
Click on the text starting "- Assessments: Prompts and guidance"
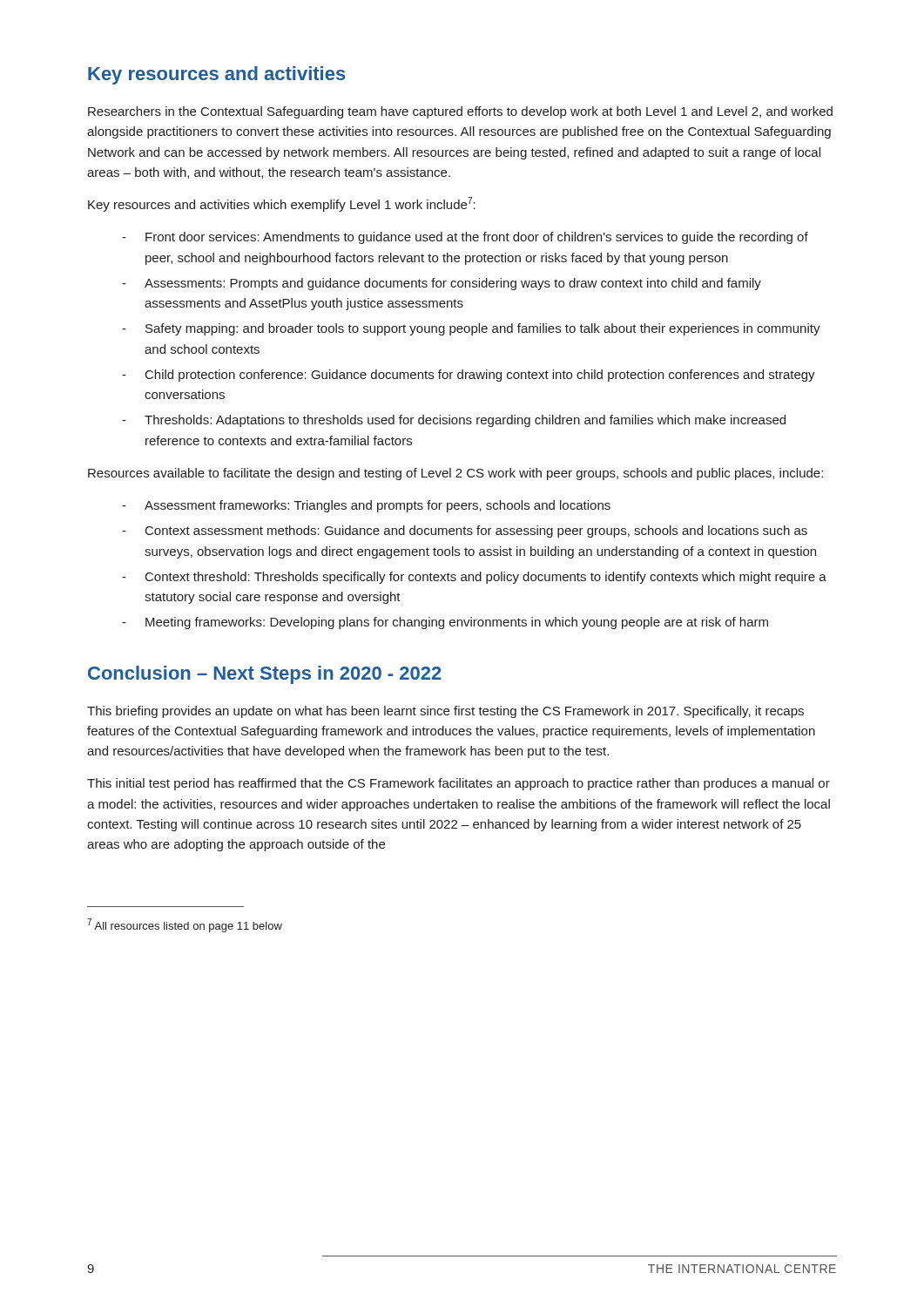(479, 293)
